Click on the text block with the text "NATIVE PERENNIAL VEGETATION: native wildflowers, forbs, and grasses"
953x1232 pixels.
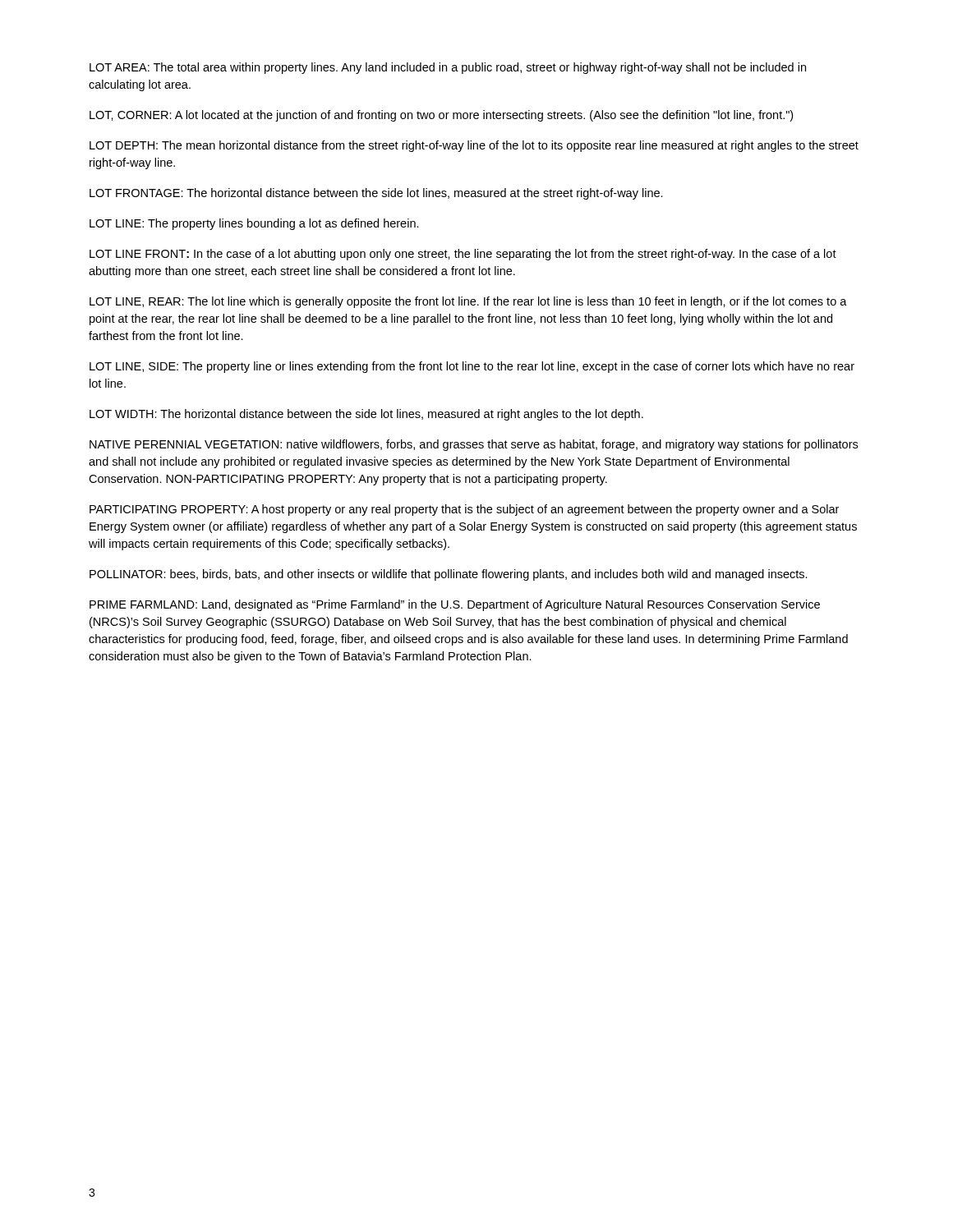click(473, 462)
